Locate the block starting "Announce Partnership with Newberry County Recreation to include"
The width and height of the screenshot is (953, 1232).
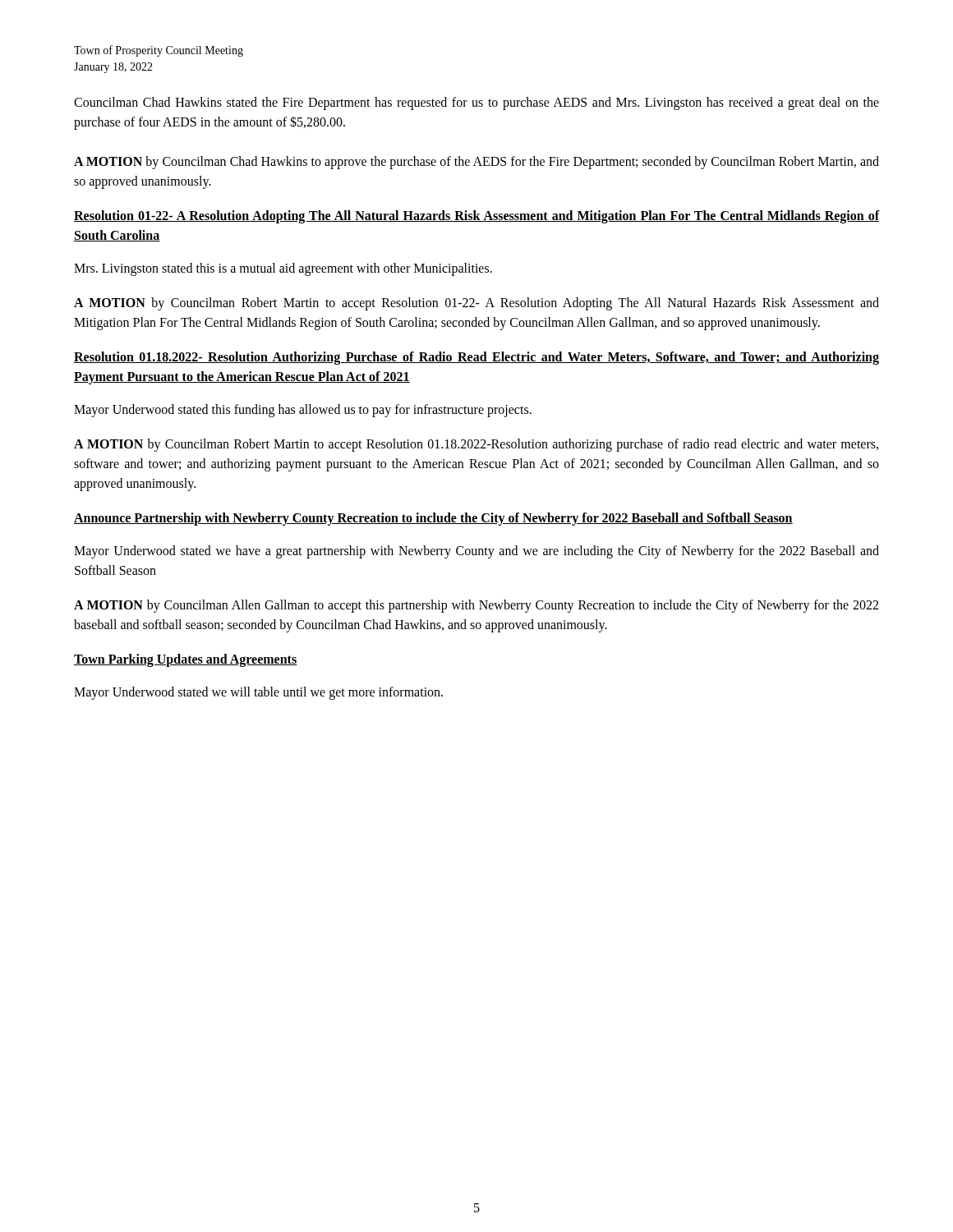click(433, 518)
